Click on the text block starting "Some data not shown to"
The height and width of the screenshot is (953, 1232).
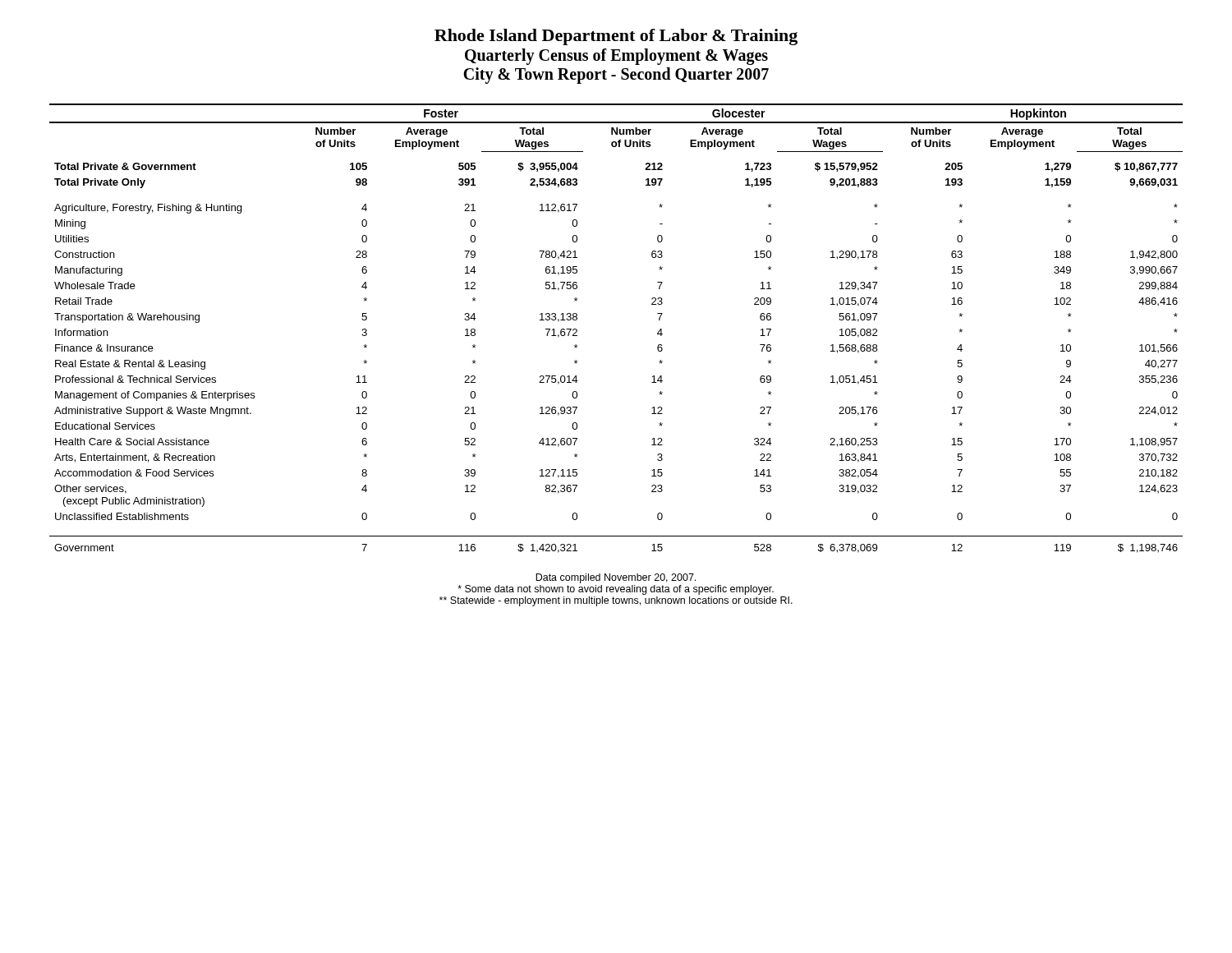click(x=616, y=589)
